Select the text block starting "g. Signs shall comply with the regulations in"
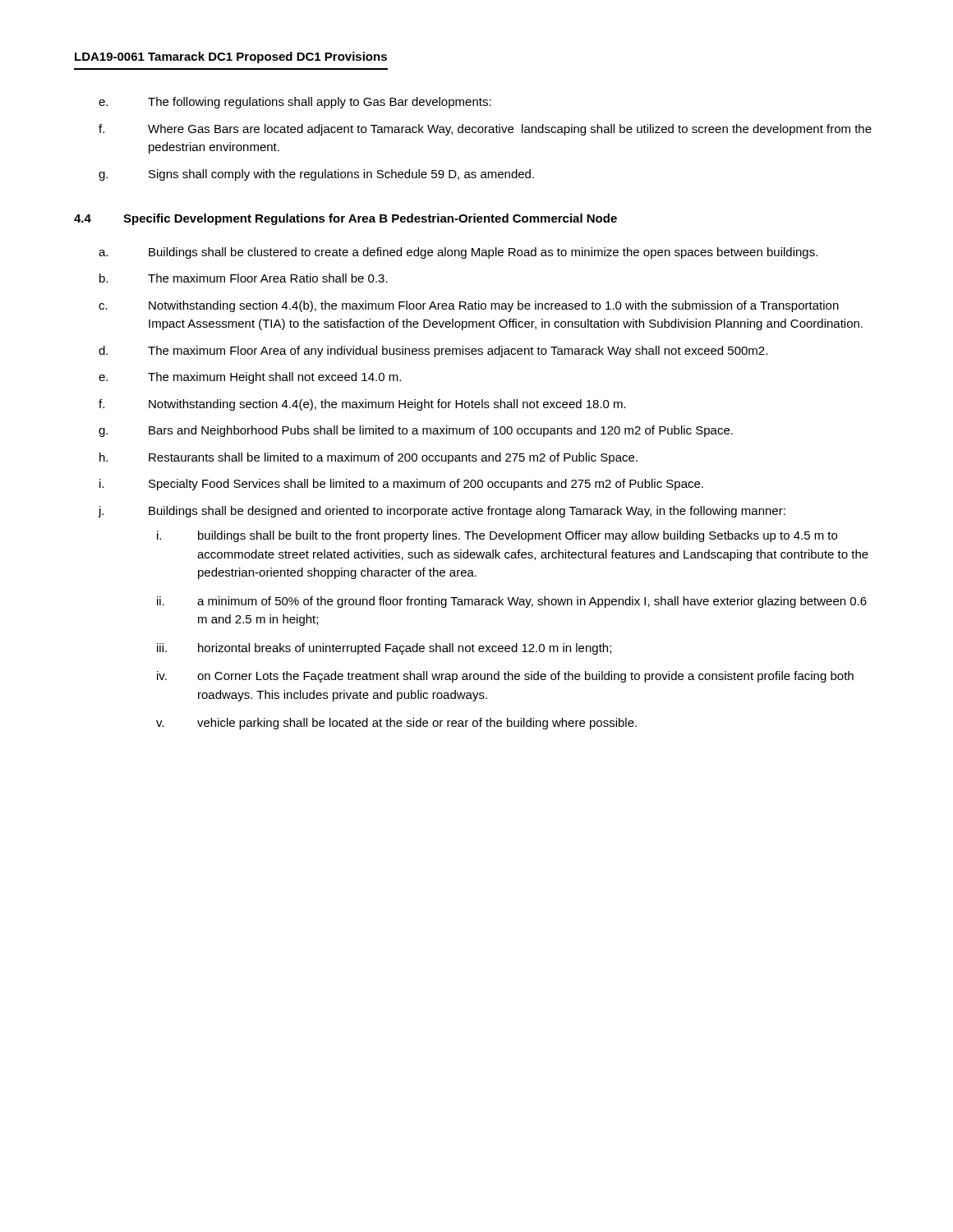This screenshot has height=1232, width=953. pos(476,174)
